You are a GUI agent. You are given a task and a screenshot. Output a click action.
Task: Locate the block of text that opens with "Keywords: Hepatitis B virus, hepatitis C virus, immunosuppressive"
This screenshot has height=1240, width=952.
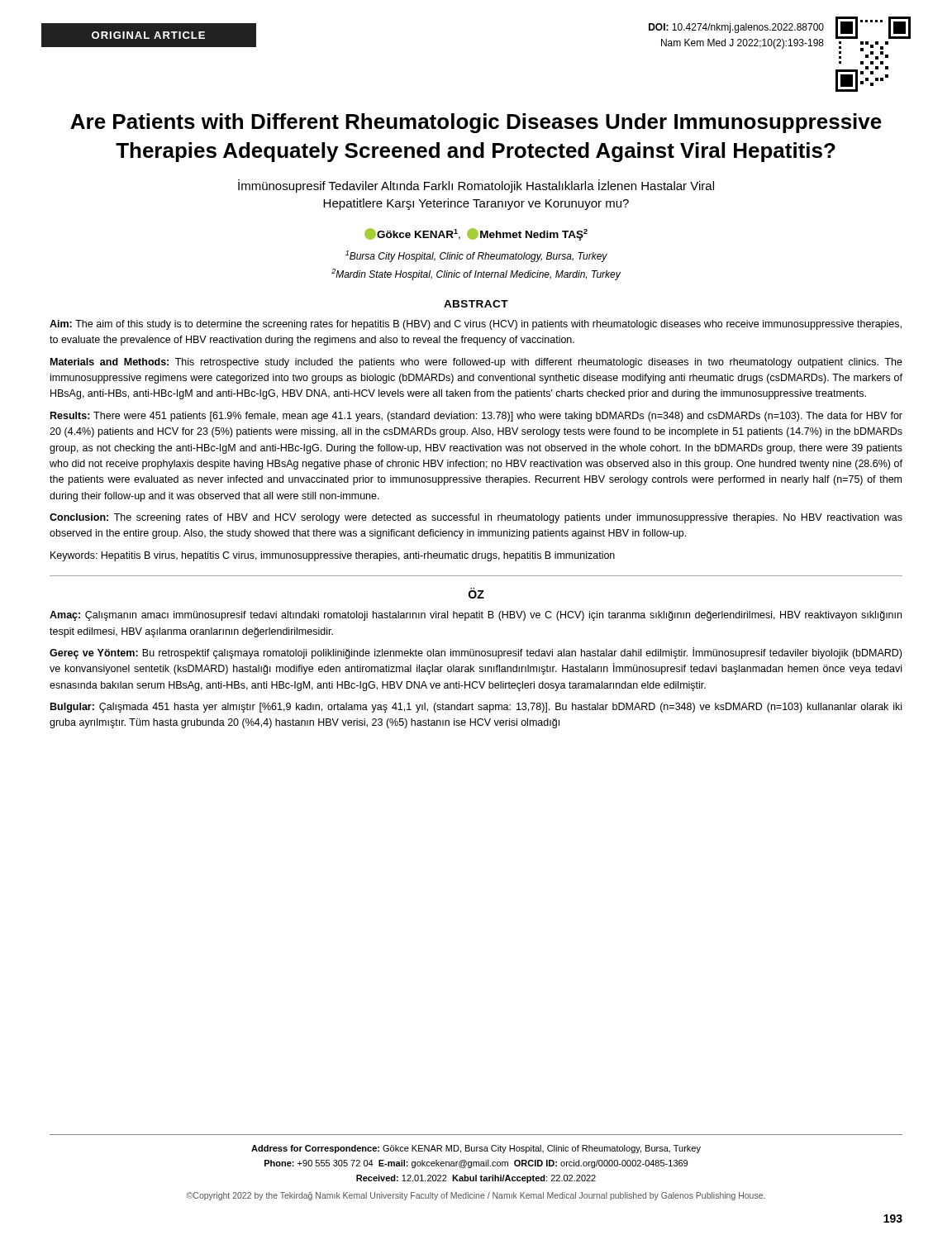332,555
